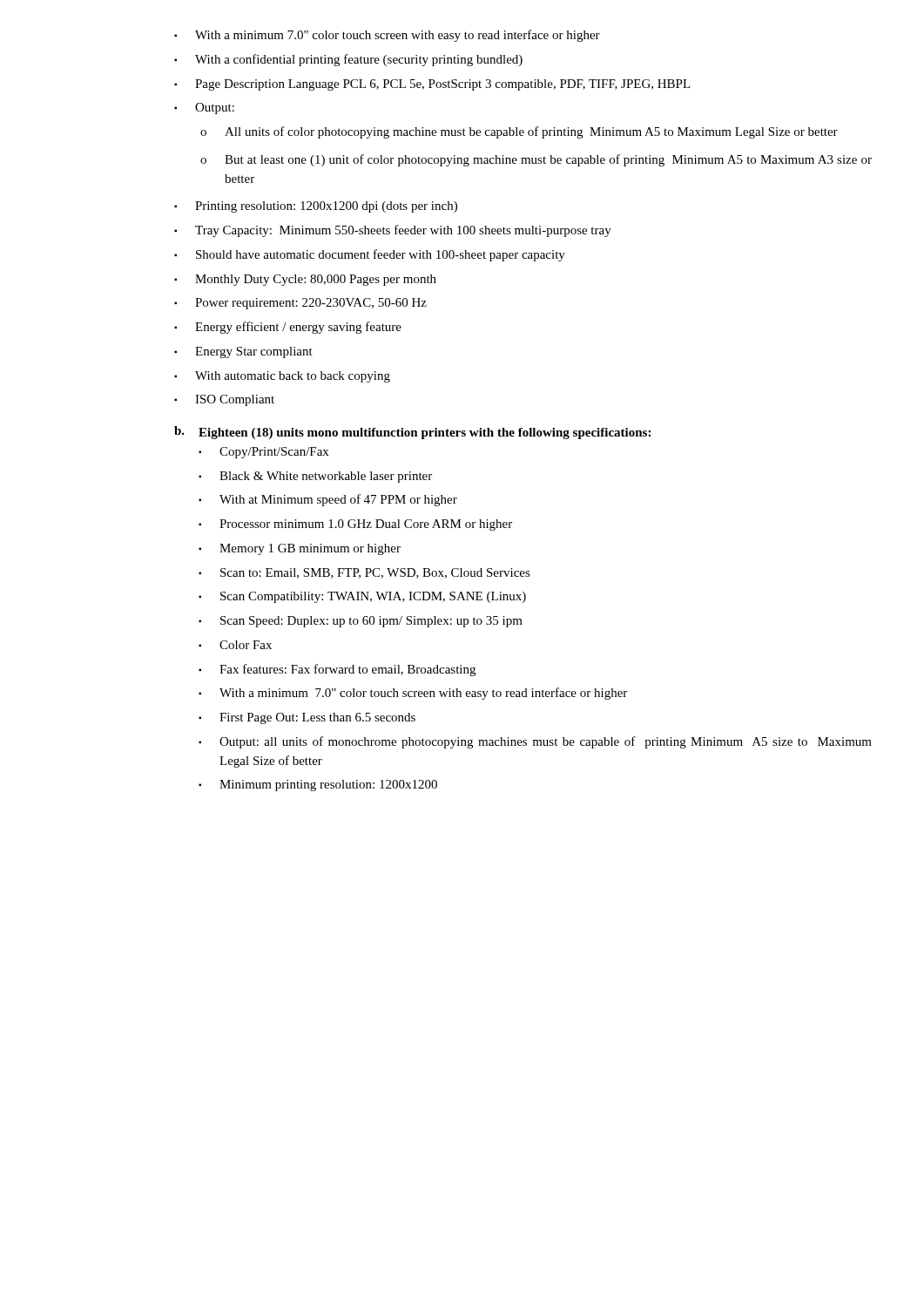Locate the block of text that opens with "▪ Power requirement:"

pyautogui.click(x=300, y=304)
